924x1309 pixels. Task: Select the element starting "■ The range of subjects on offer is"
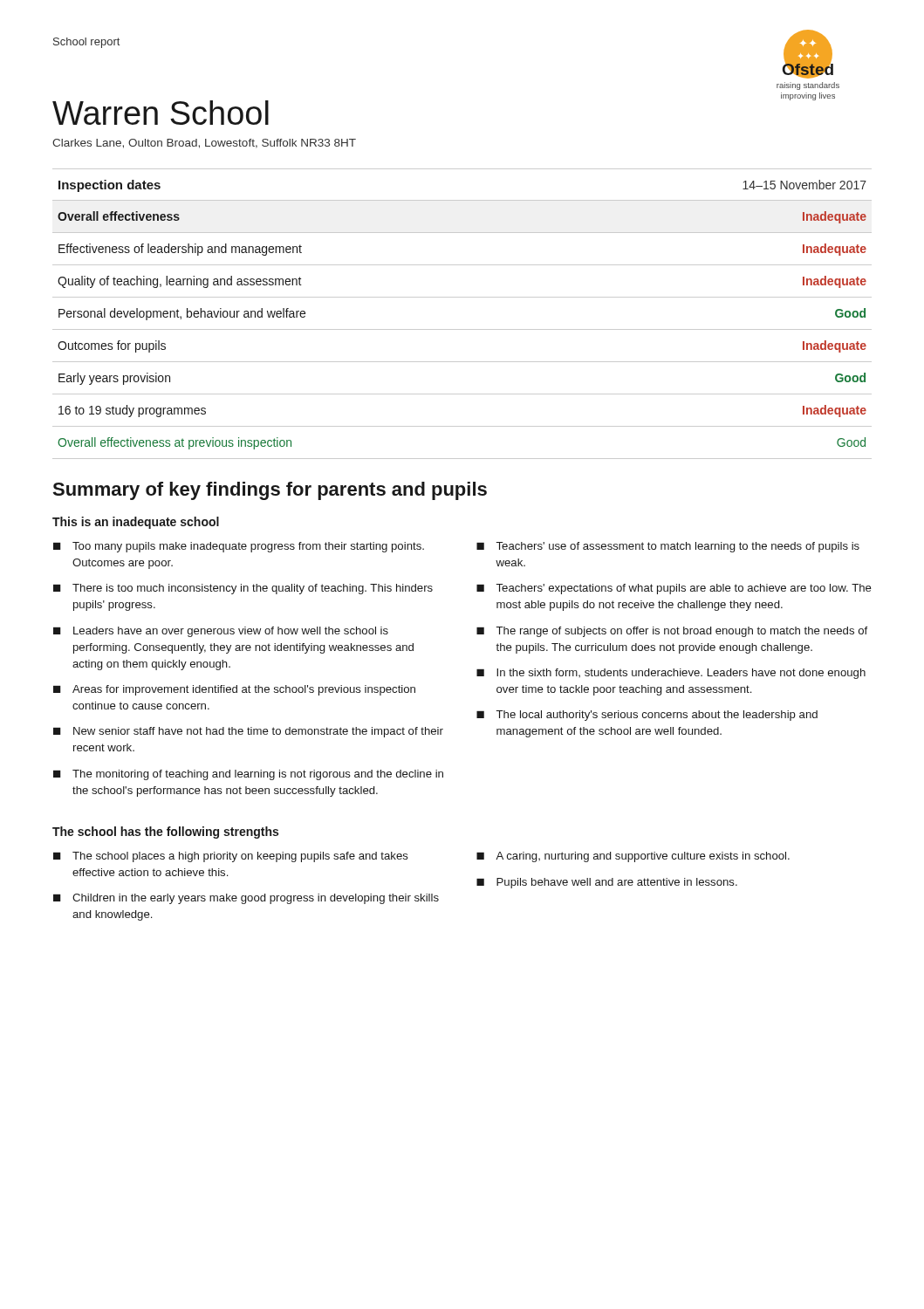674,639
